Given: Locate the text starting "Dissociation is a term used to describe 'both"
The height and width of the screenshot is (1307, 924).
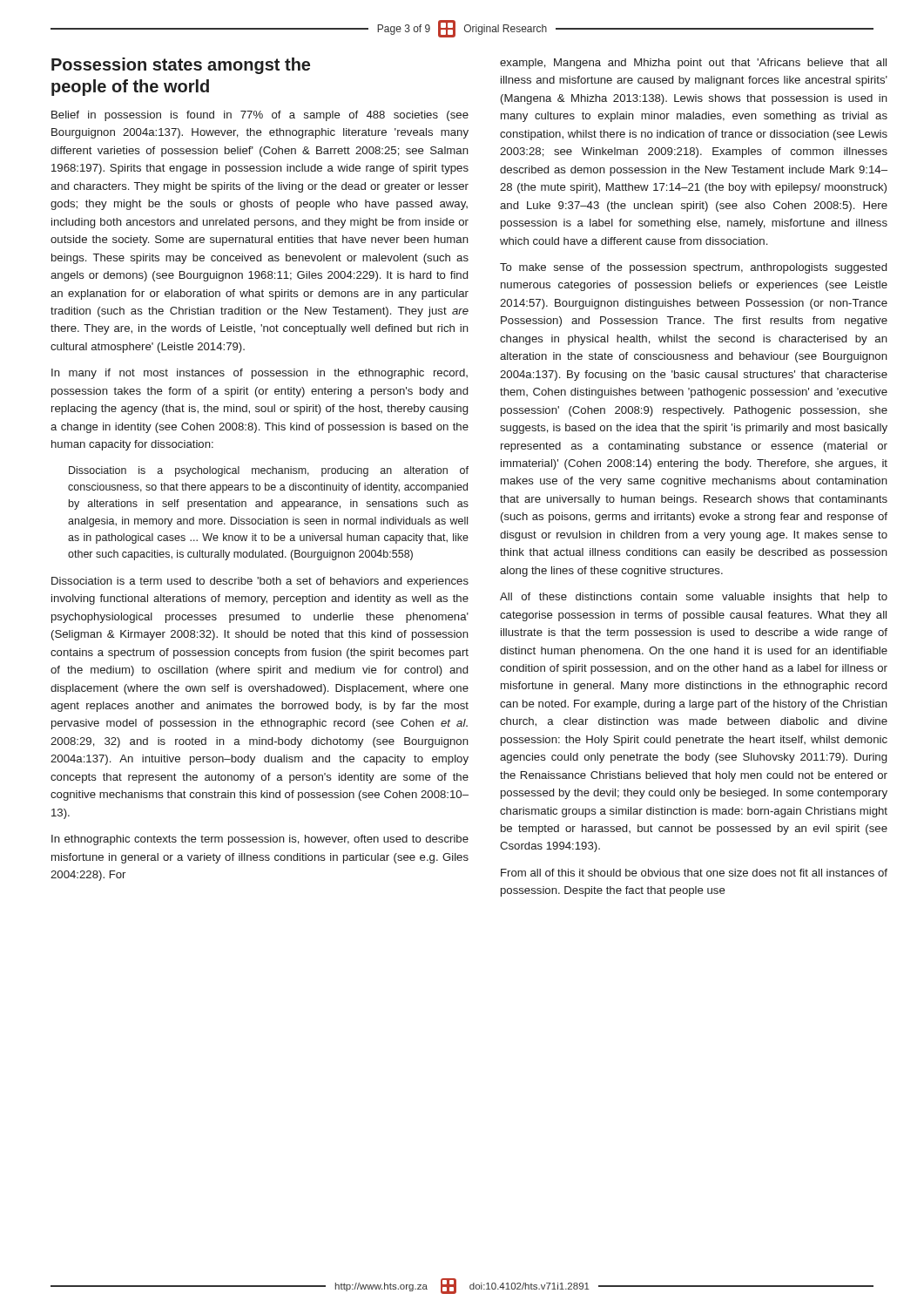Looking at the screenshot, I should pos(260,697).
